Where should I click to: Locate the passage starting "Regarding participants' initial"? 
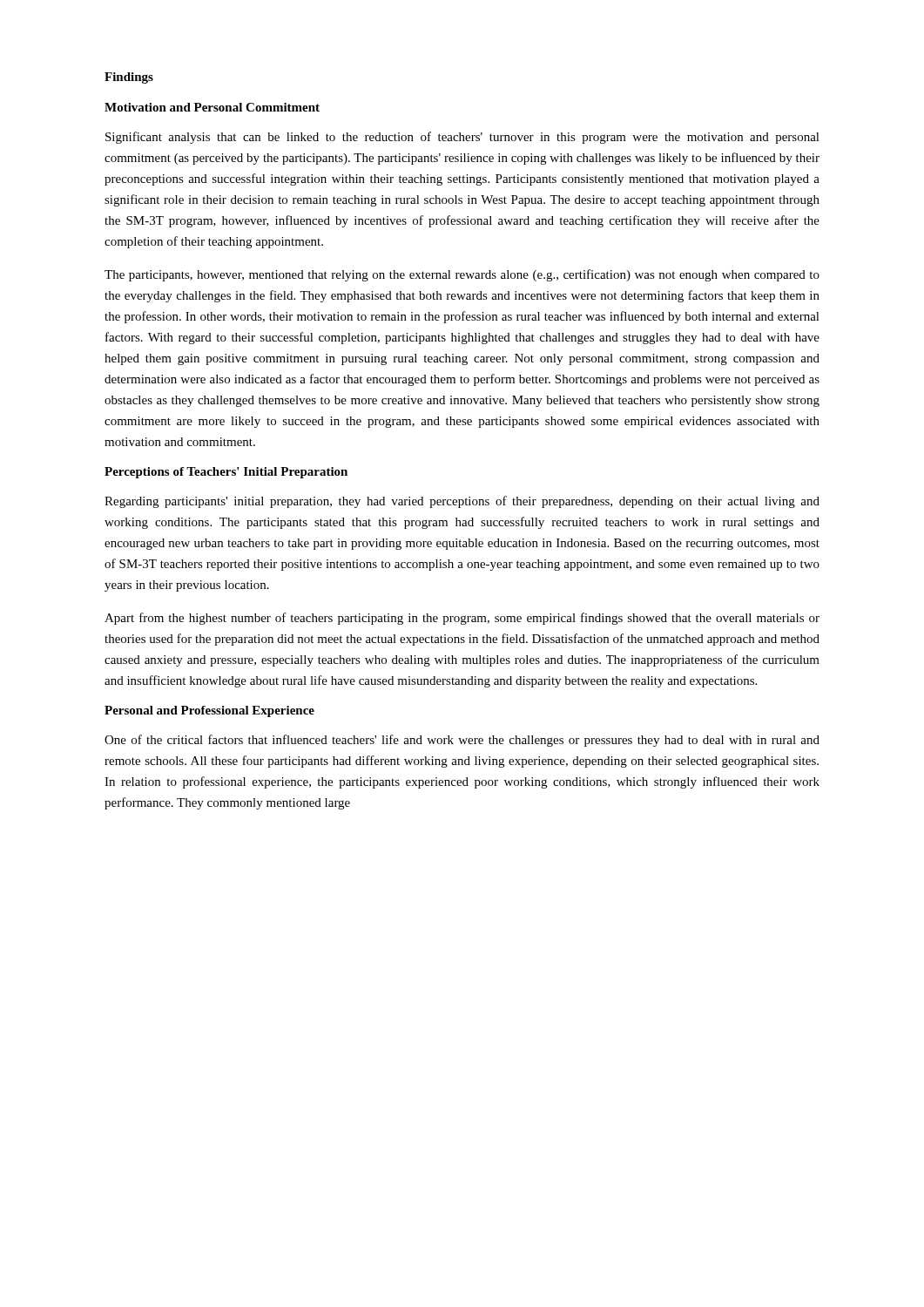[x=462, y=543]
